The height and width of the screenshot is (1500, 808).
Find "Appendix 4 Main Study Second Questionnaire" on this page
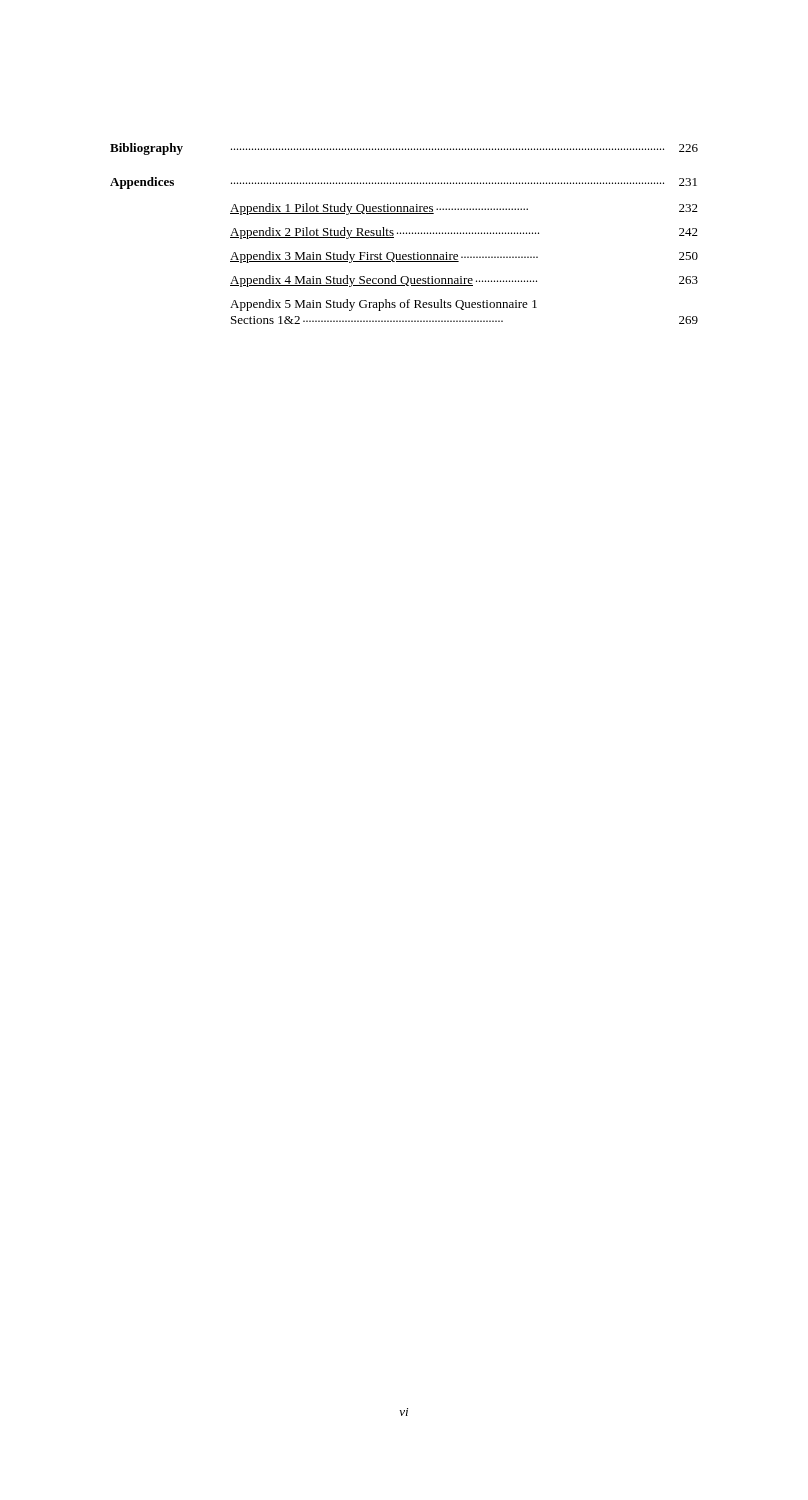[464, 280]
